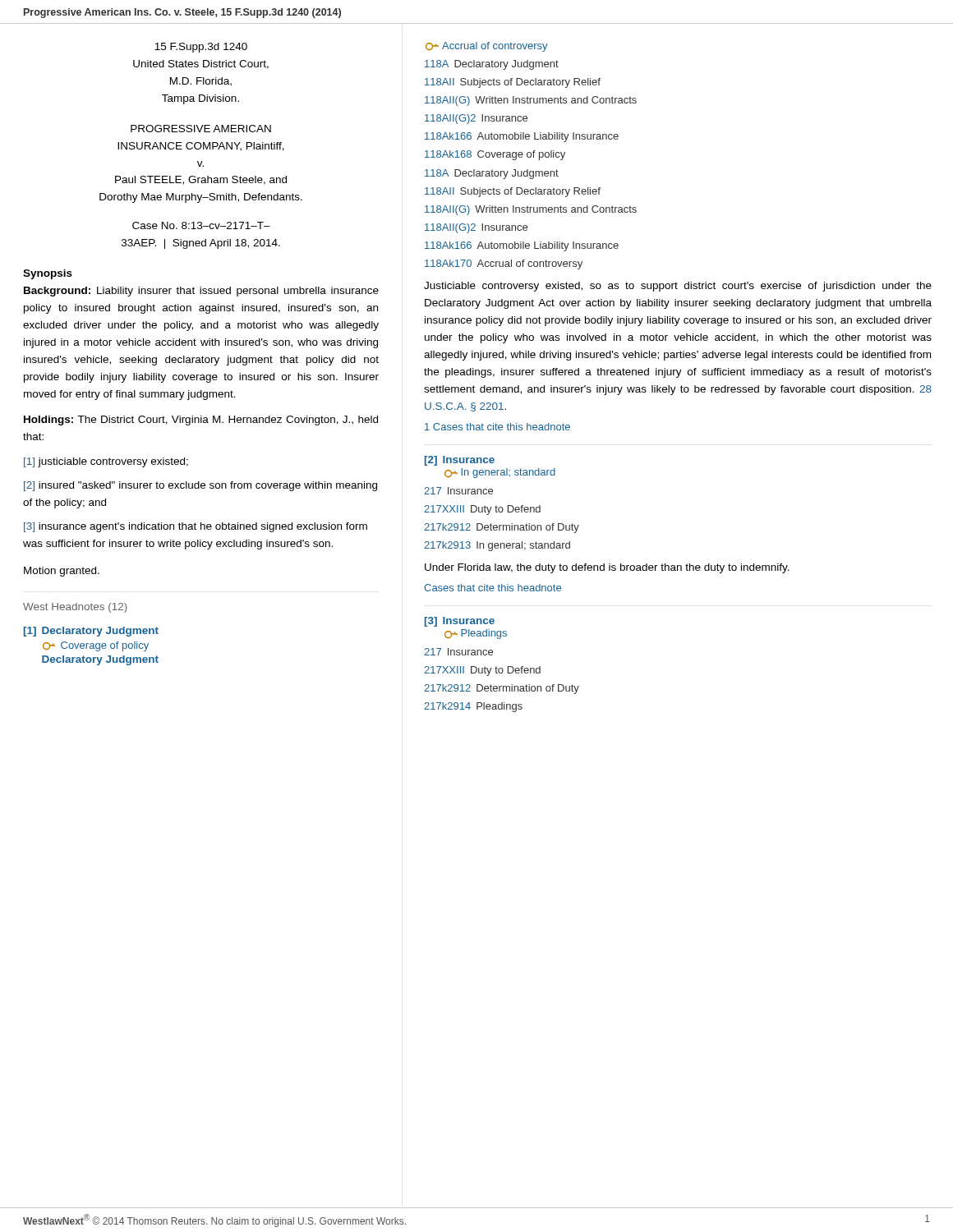Locate the text block that reads "[3] Insurance Pleadings 217Insurance 217XXIIIDuty to Defend"

click(460, 622)
